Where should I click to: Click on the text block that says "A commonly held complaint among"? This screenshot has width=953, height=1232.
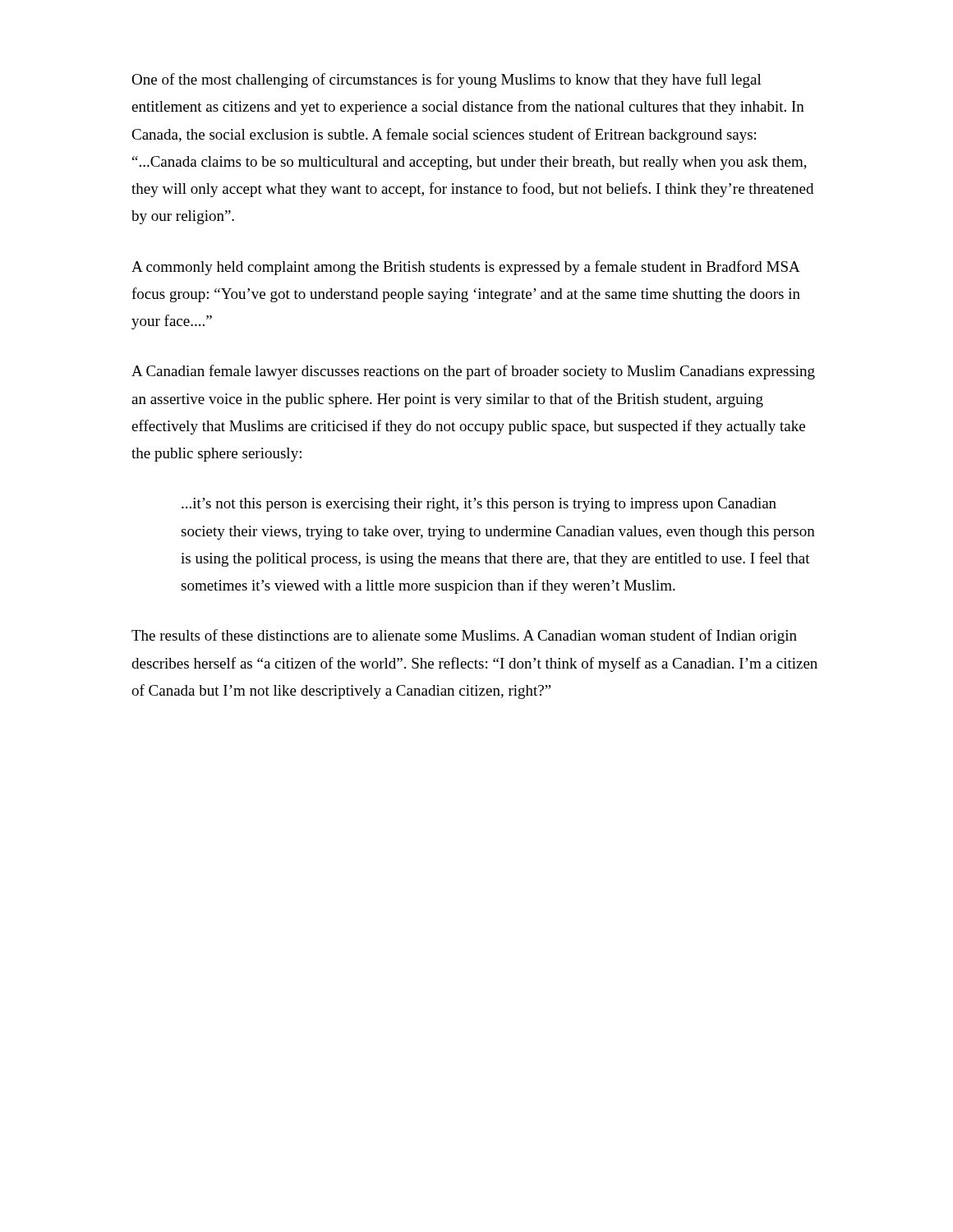476,294
